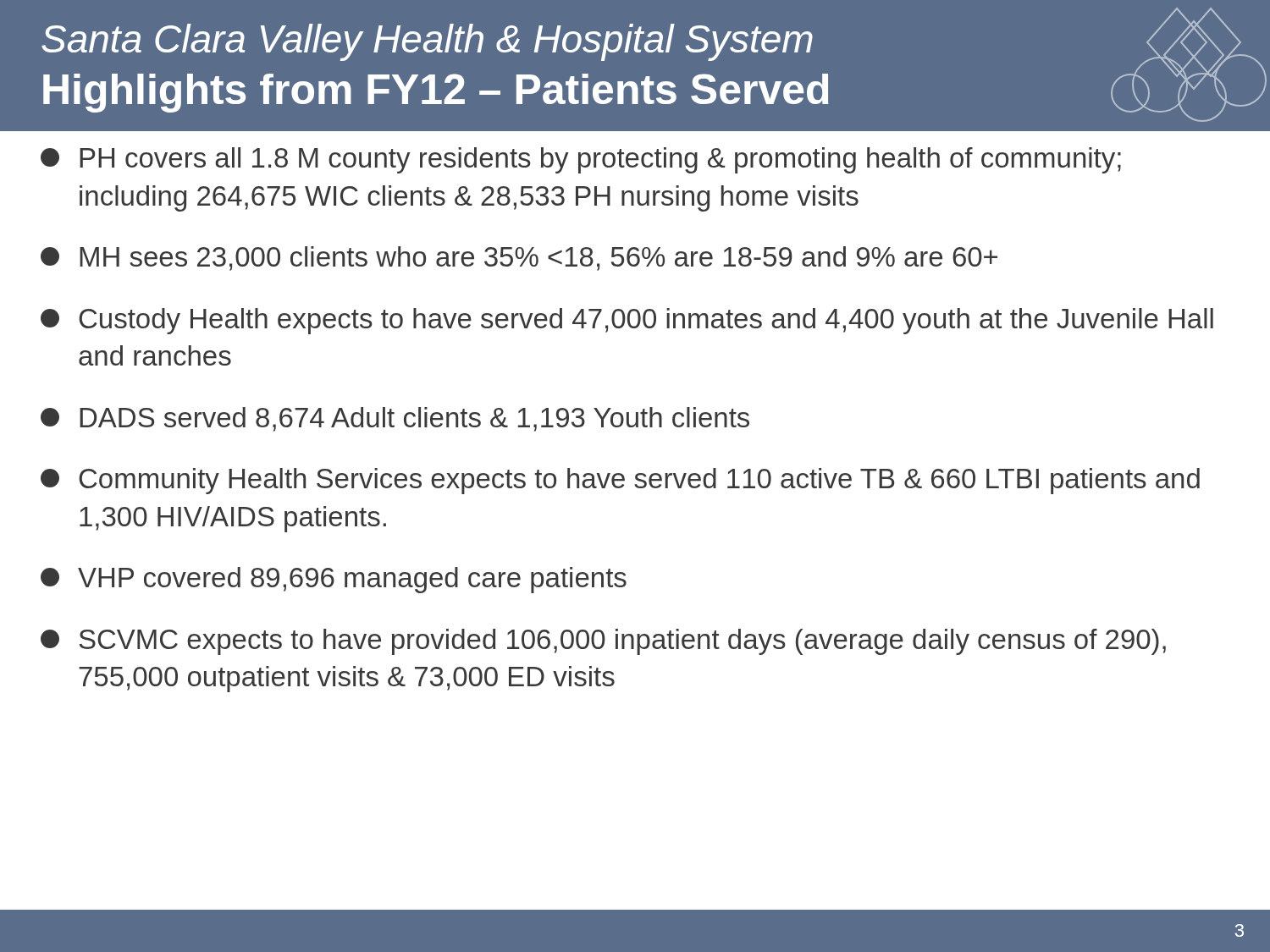Click the passage that begins "DADS served 8,674 Adult"

point(635,418)
